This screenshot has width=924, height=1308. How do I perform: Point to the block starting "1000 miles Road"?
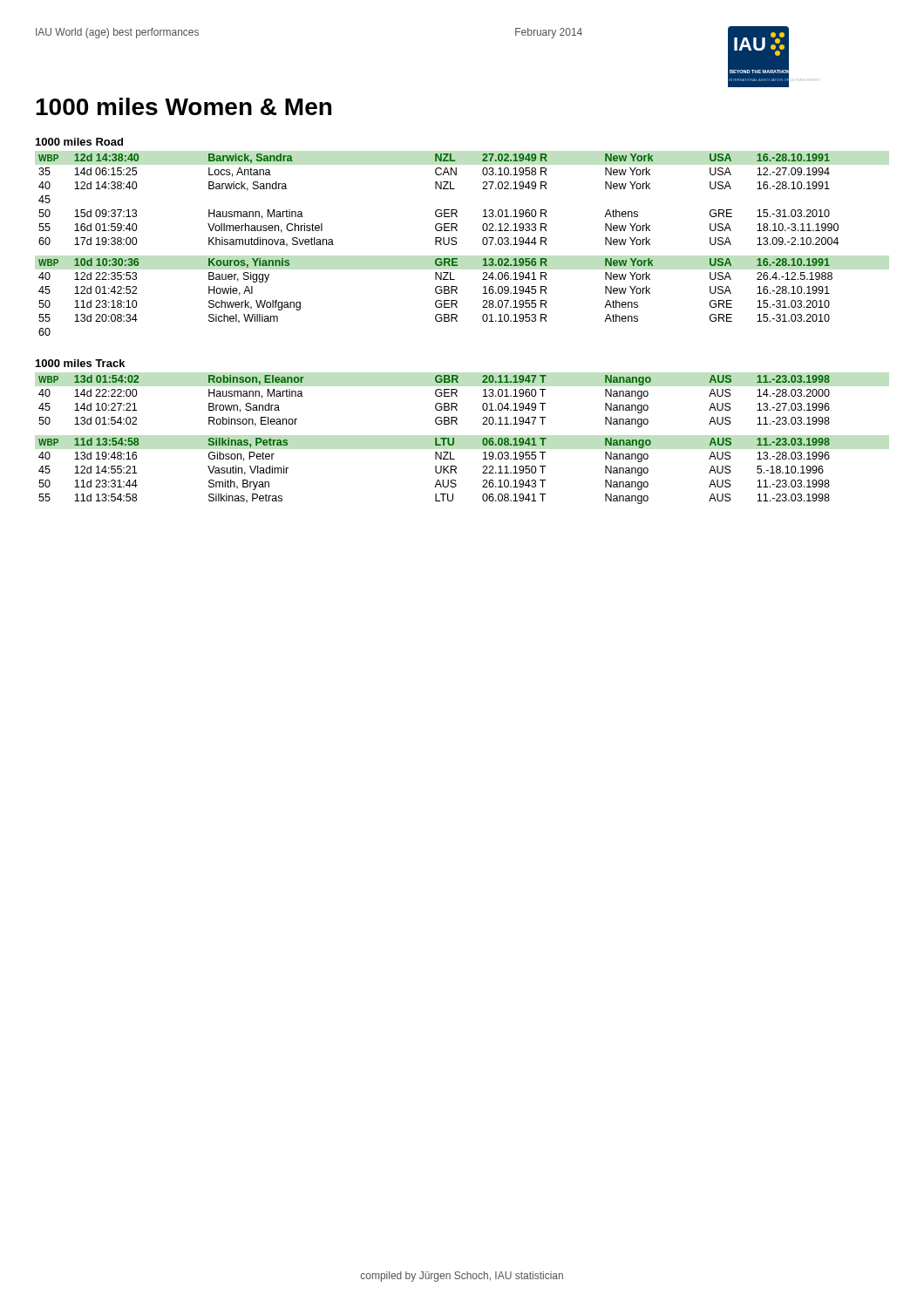click(x=79, y=142)
